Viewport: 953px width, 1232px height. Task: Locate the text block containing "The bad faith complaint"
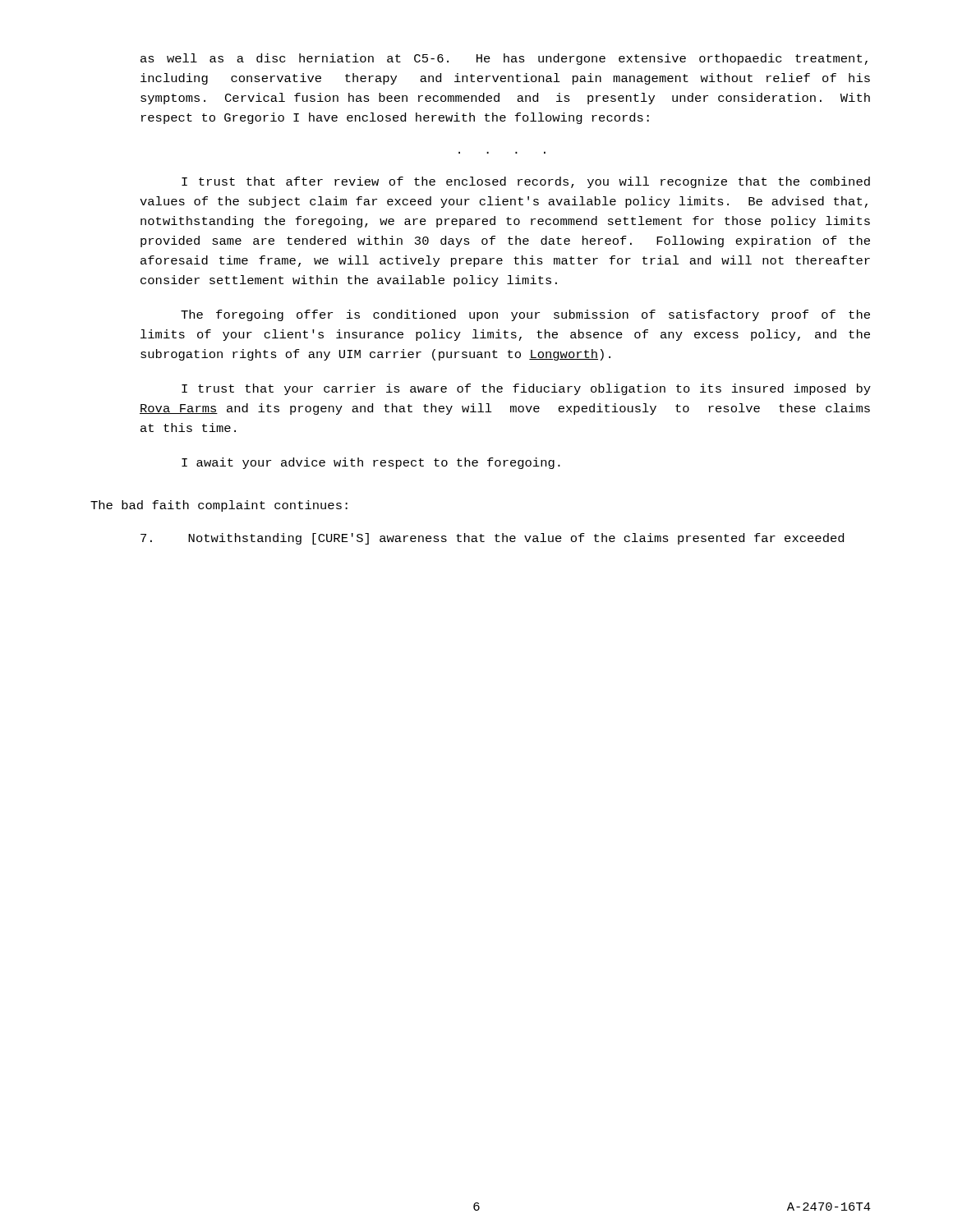point(219,506)
